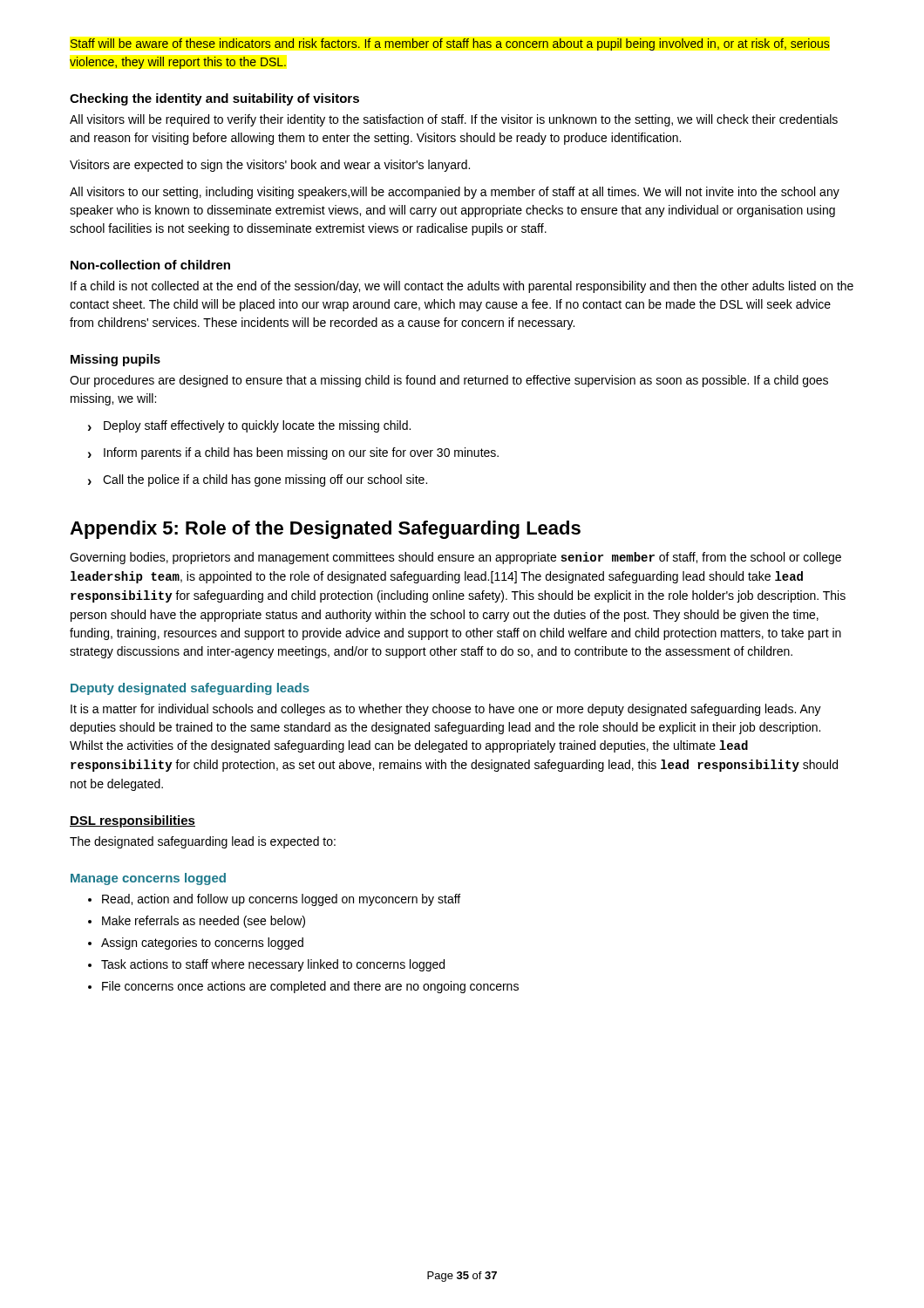The height and width of the screenshot is (1308, 924).
Task: Find the section header that says "Manage concerns logged"
Action: click(x=148, y=878)
